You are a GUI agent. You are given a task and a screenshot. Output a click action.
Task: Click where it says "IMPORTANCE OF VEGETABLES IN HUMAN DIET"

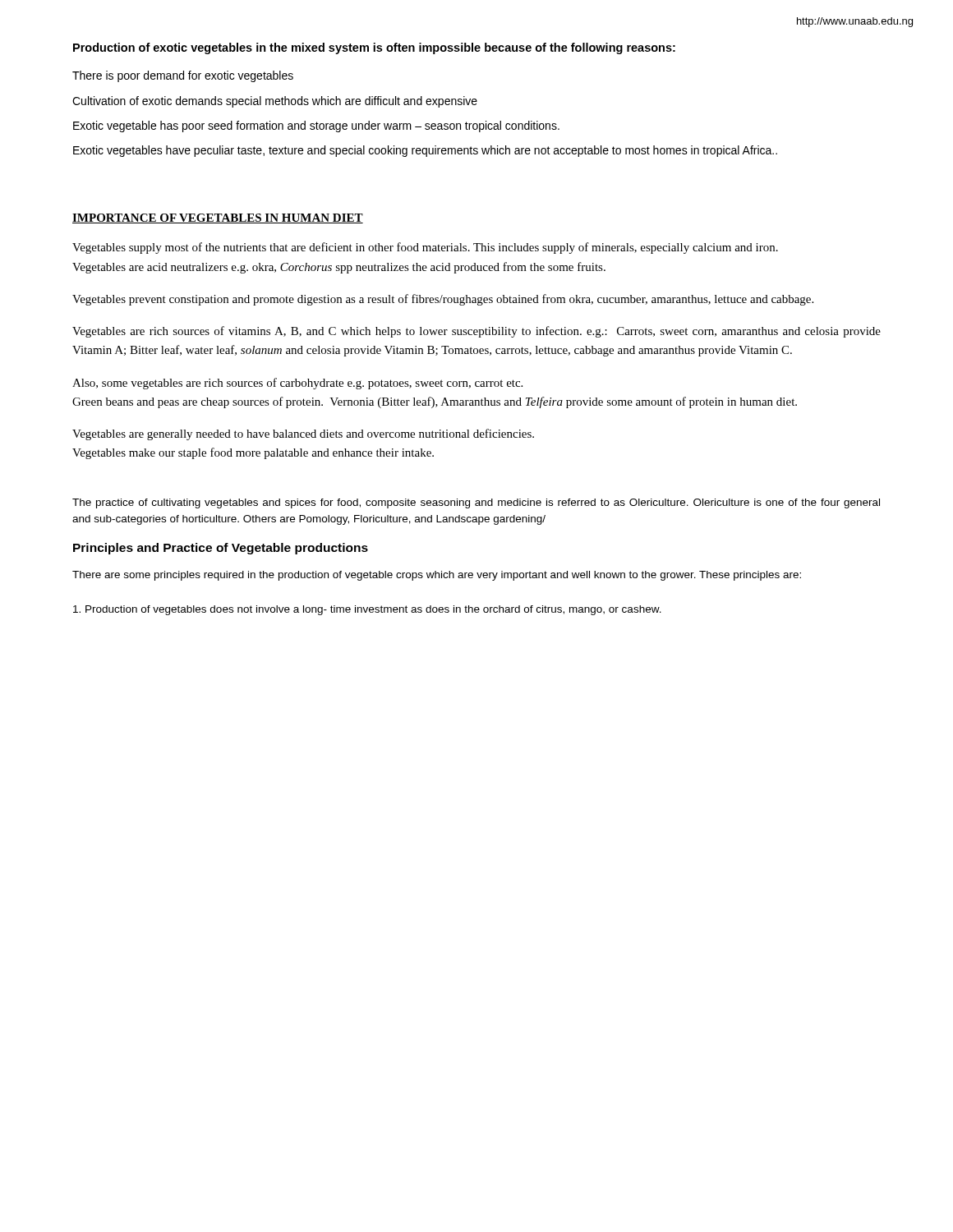(x=218, y=218)
